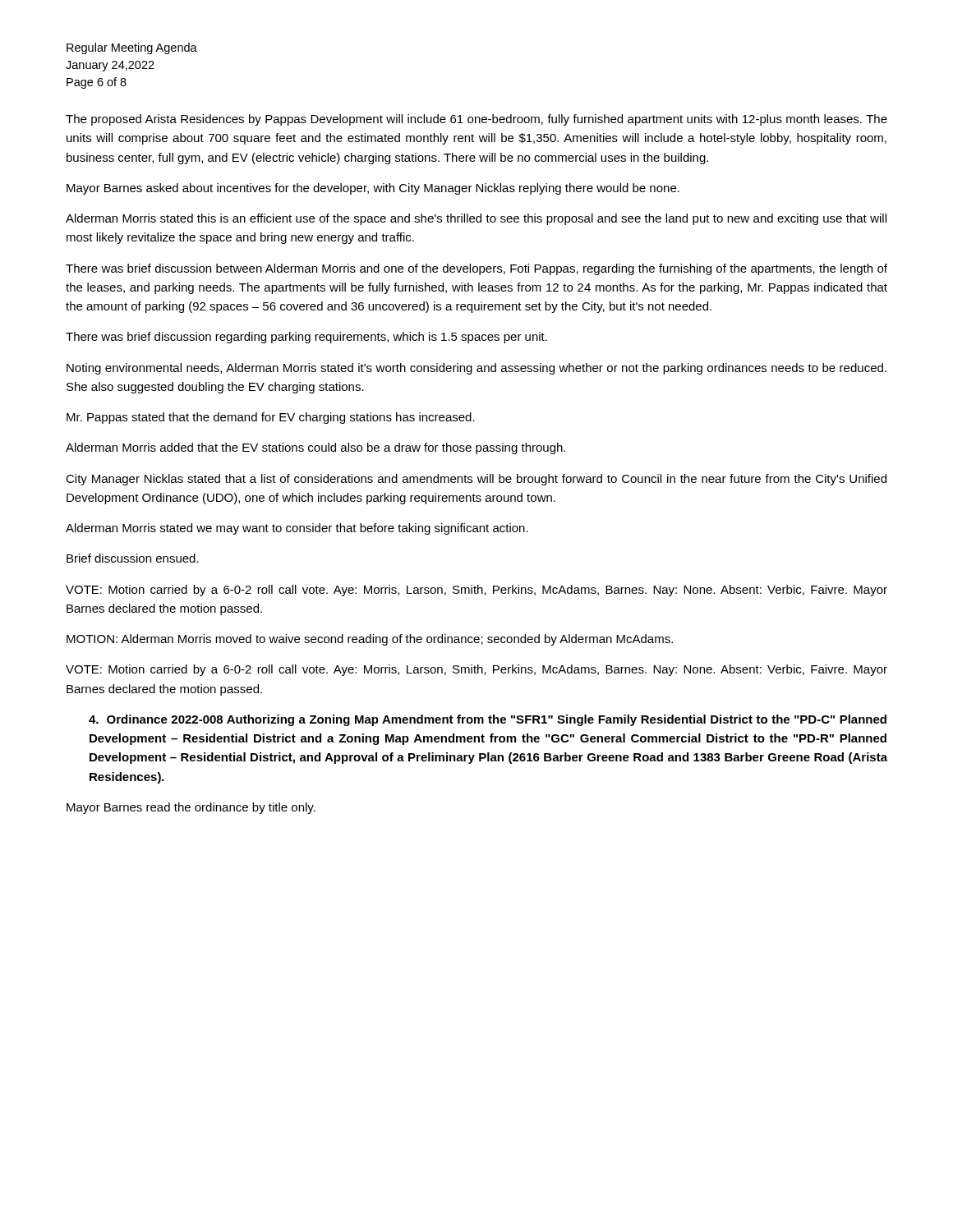The height and width of the screenshot is (1232, 953).
Task: Find the passage starting "City Manager Nicklas stated that"
Action: click(x=476, y=488)
